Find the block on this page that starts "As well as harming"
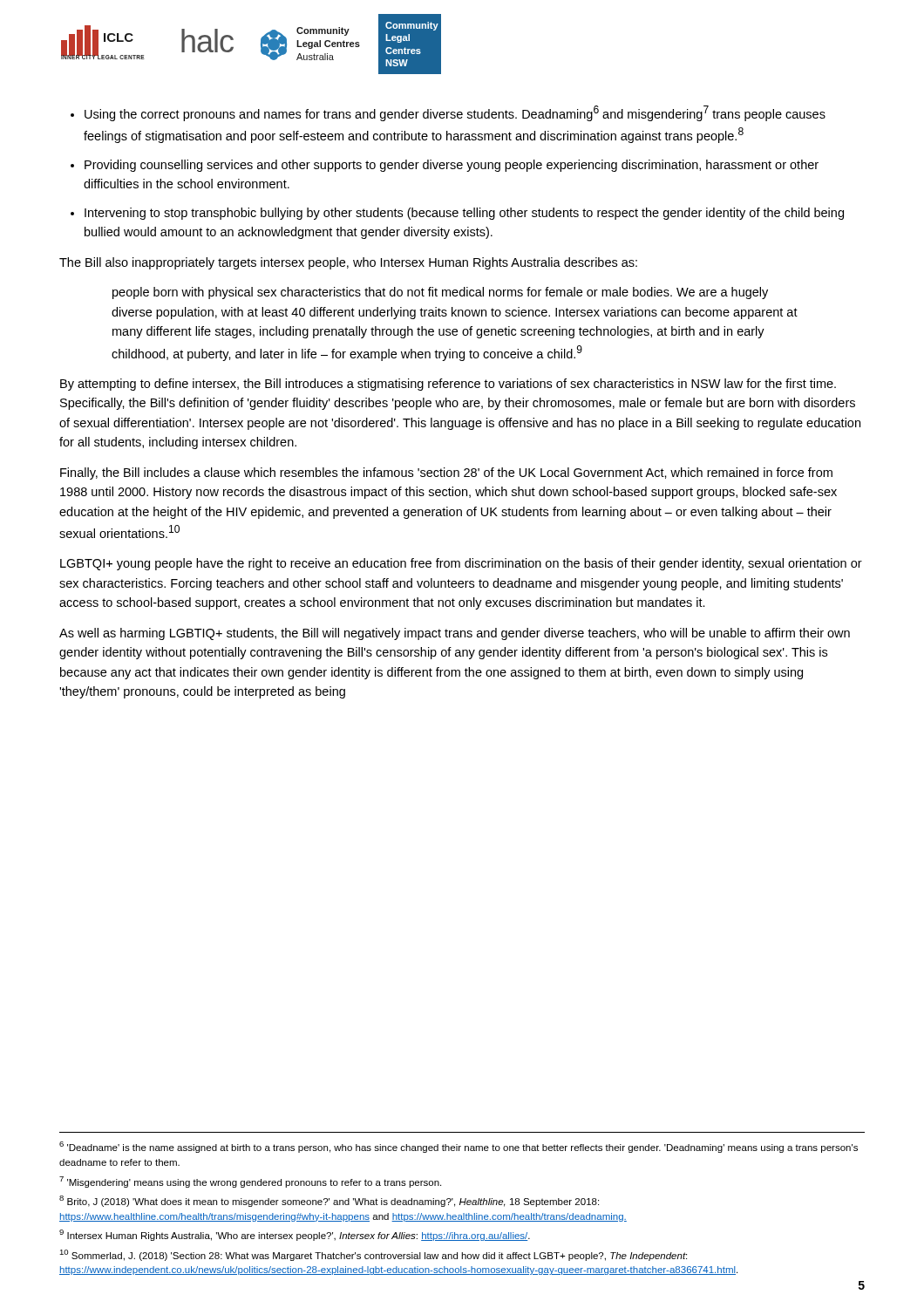This screenshot has height=1308, width=924. [455, 662]
